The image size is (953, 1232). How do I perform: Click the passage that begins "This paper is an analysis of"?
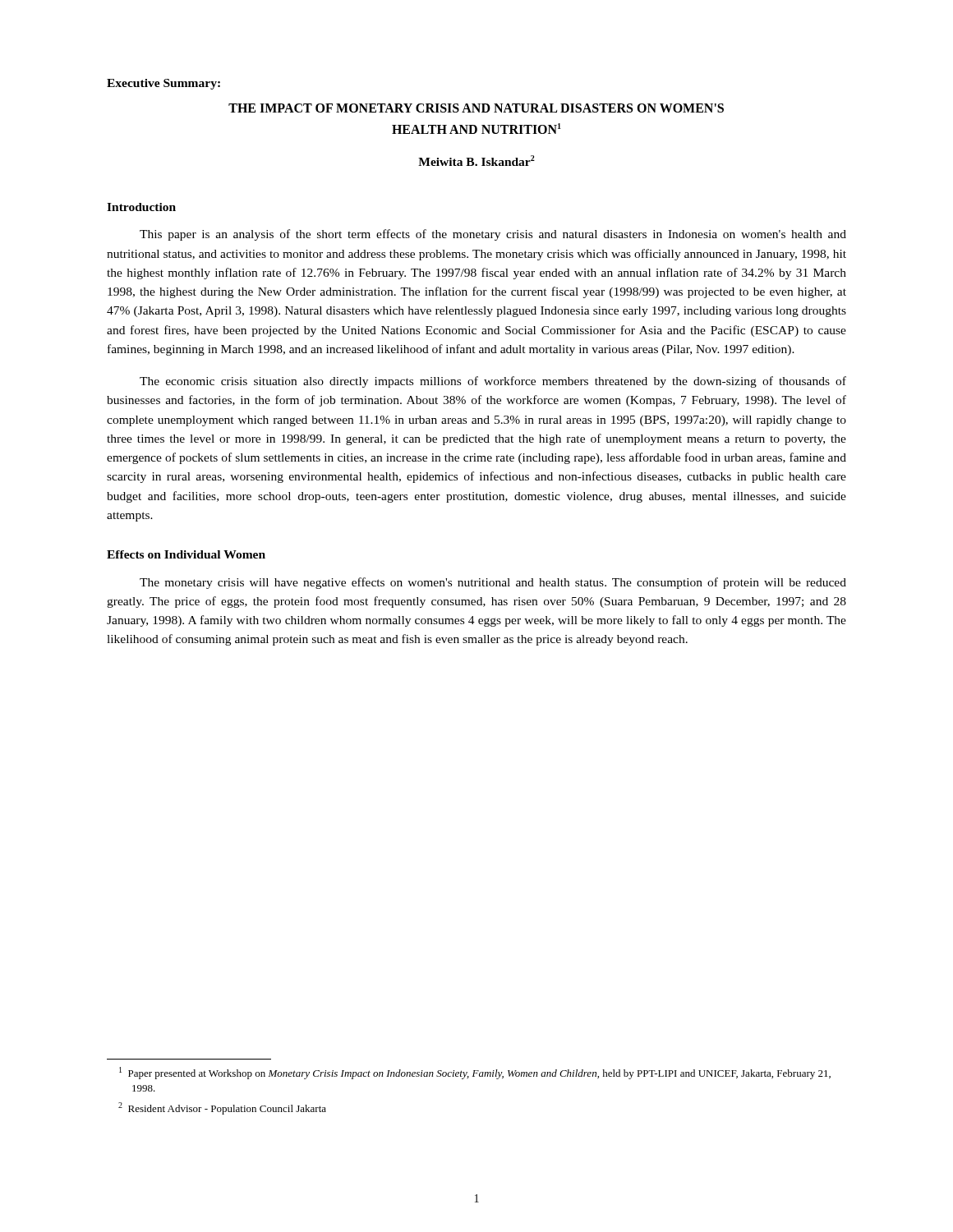pos(476,291)
